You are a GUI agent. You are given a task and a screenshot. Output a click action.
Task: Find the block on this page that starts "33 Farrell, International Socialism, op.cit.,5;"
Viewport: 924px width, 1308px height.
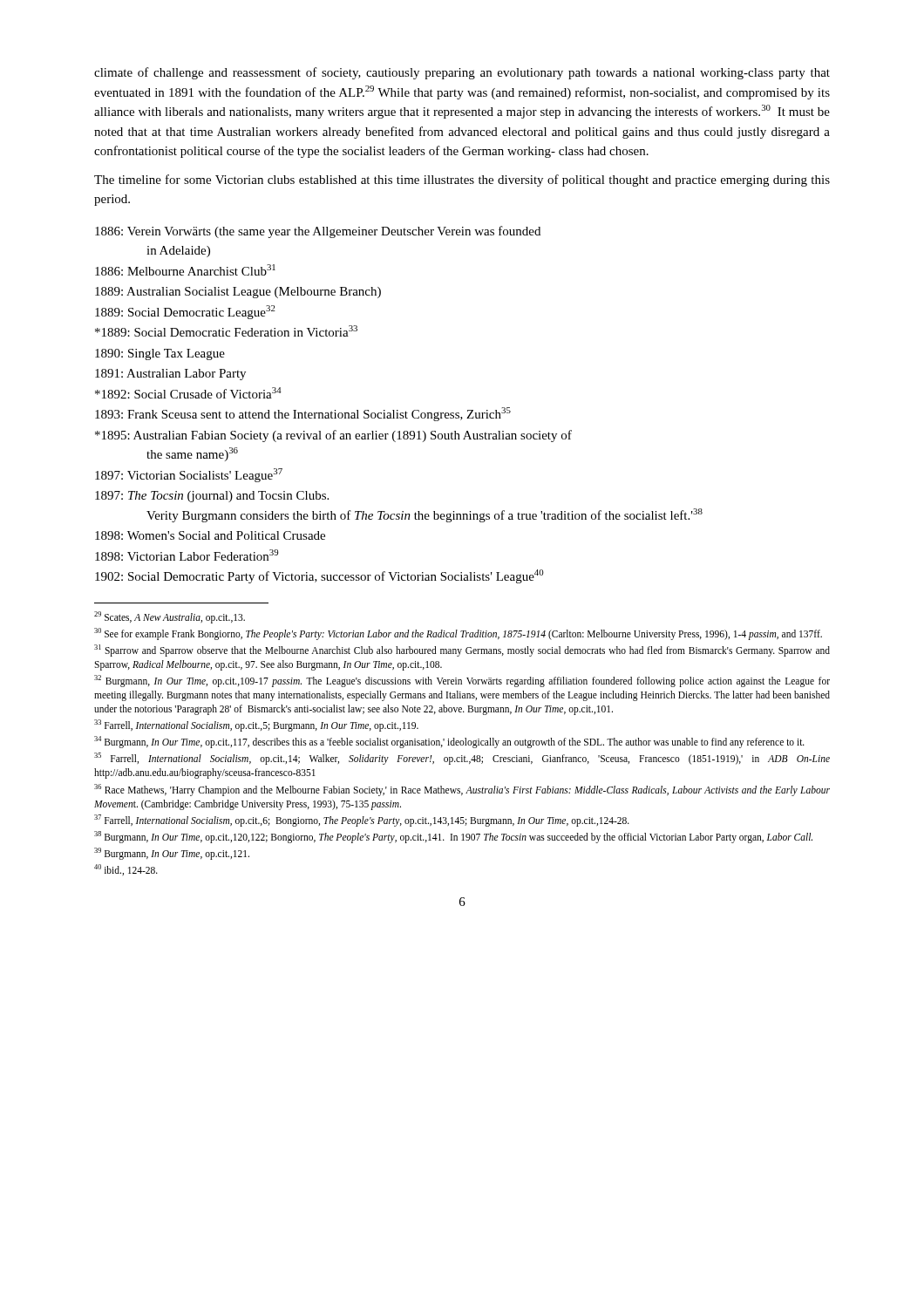coord(256,725)
